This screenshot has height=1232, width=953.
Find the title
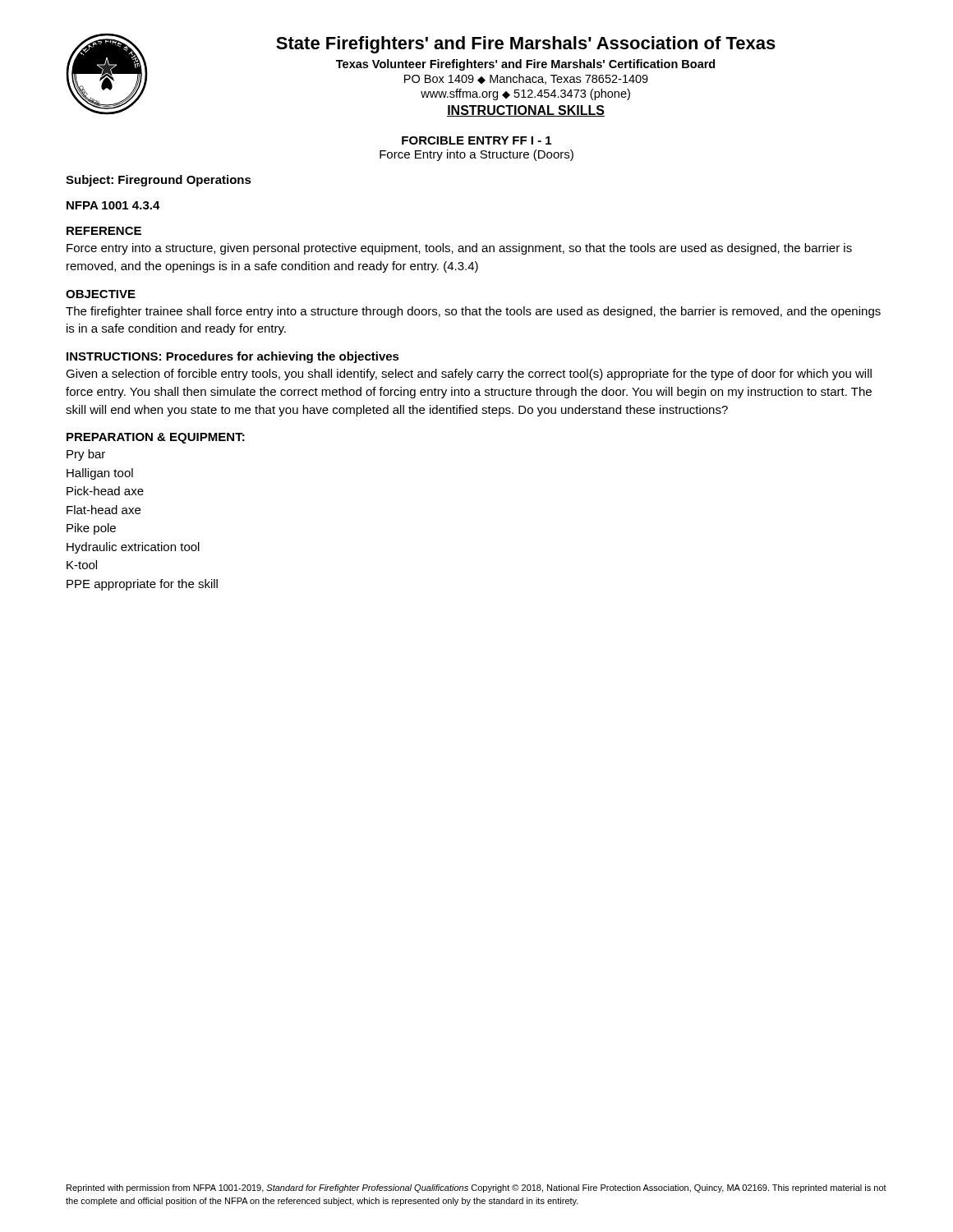pos(526,43)
